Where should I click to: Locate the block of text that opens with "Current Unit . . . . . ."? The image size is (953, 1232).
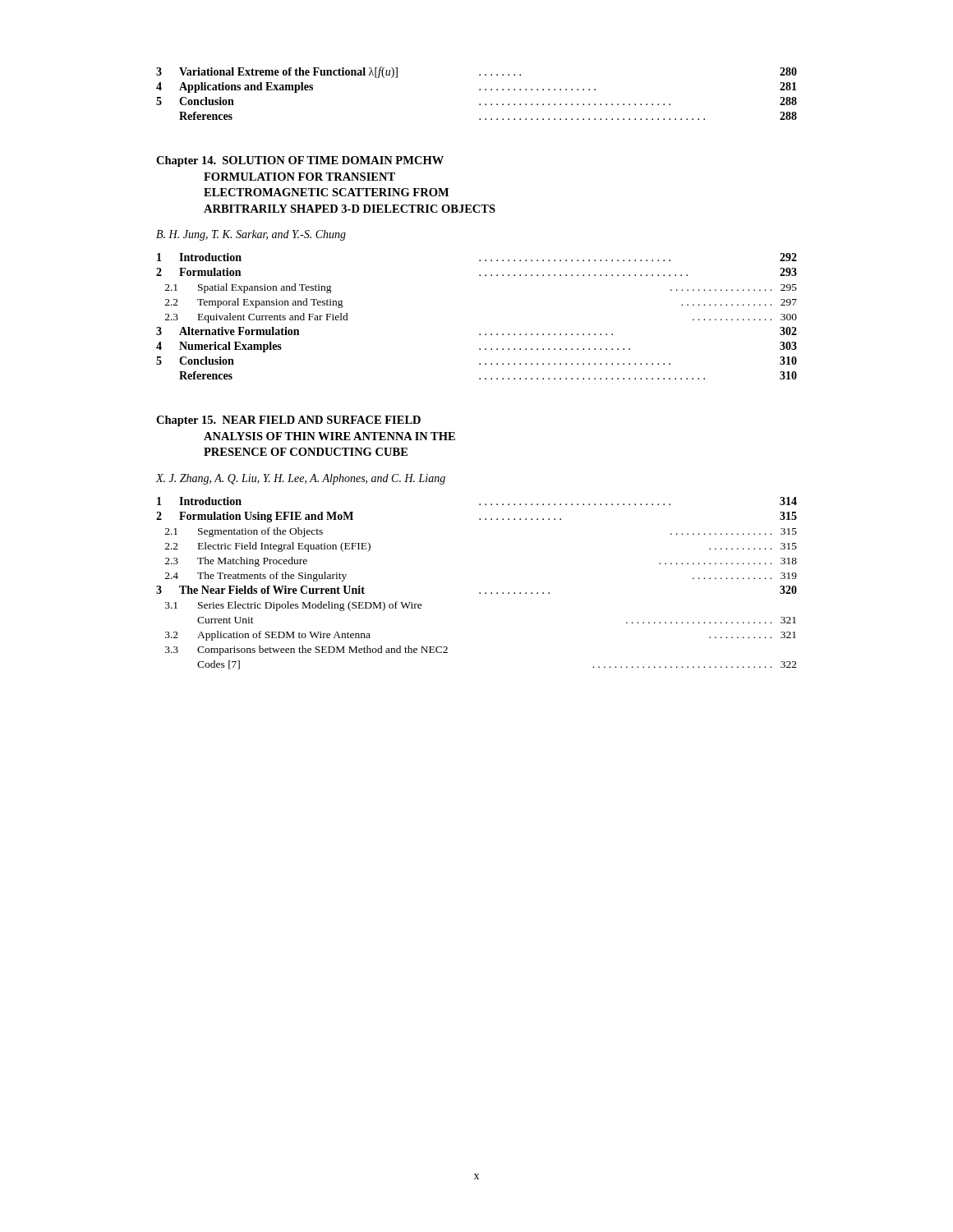pyautogui.click(x=230, y=620)
